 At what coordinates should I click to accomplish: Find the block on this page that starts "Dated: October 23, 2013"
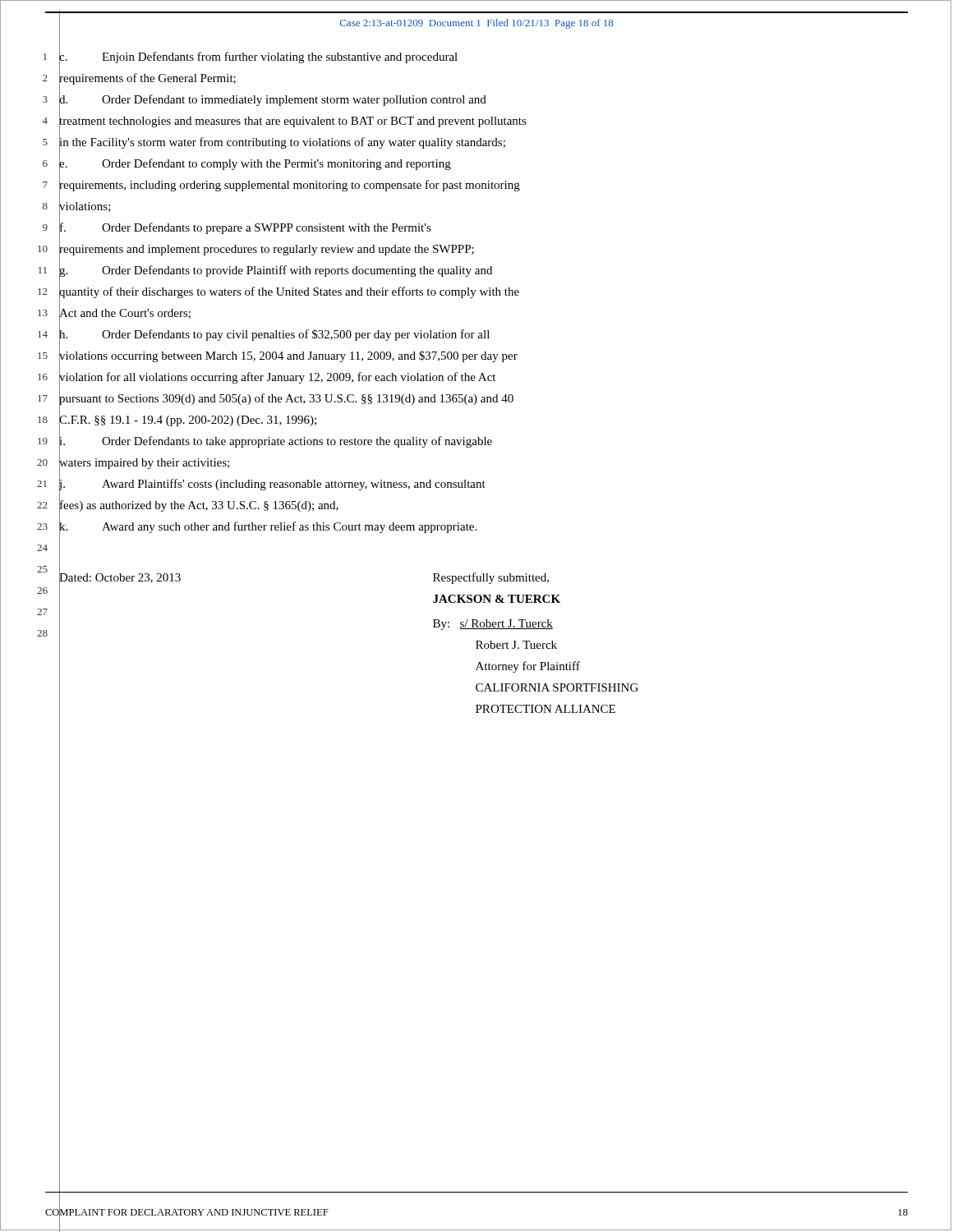(484, 643)
